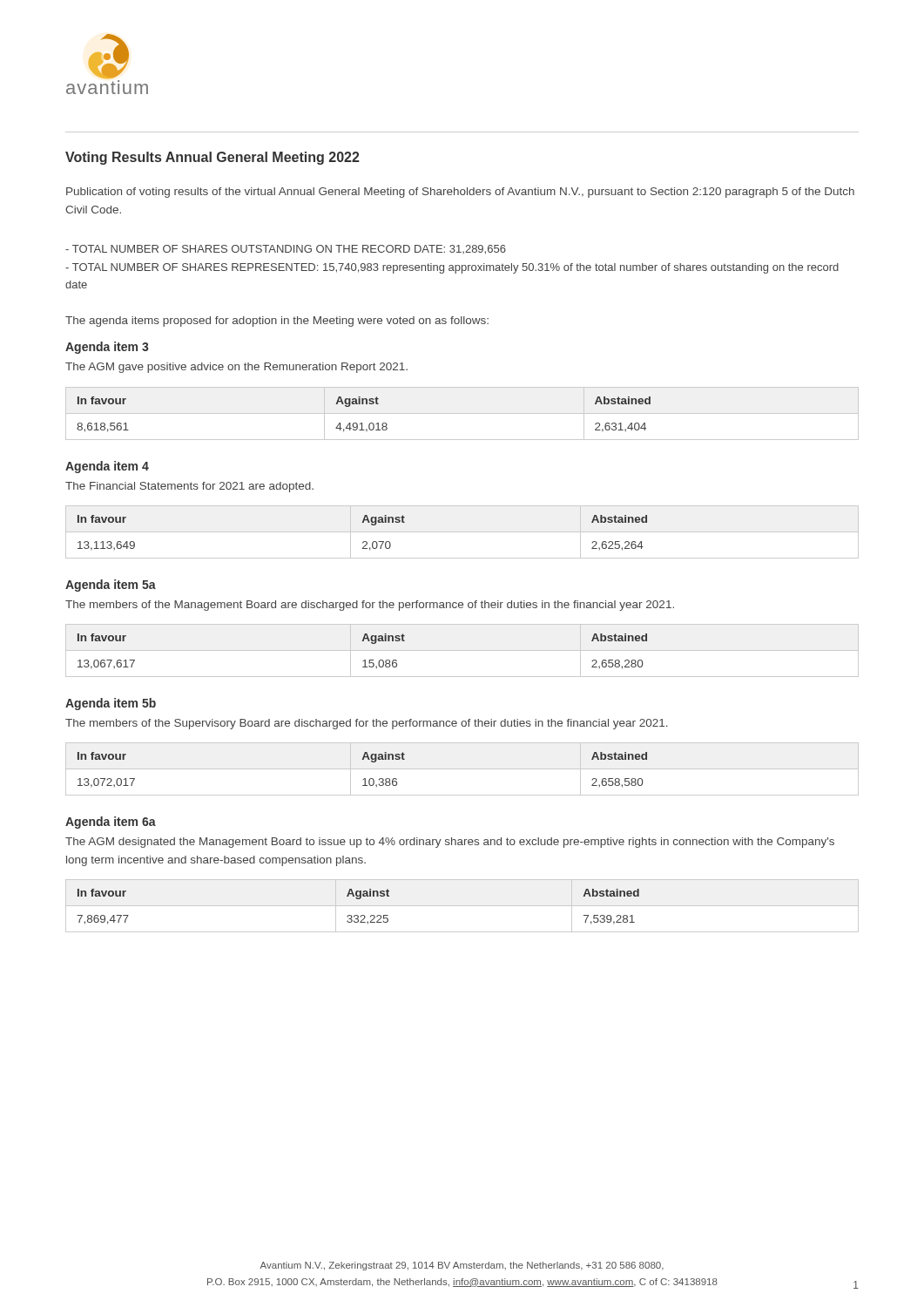Navigate to the text starting "Voting Results Annual General Meeting"
Image resolution: width=924 pixels, height=1307 pixels.
(x=212, y=158)
